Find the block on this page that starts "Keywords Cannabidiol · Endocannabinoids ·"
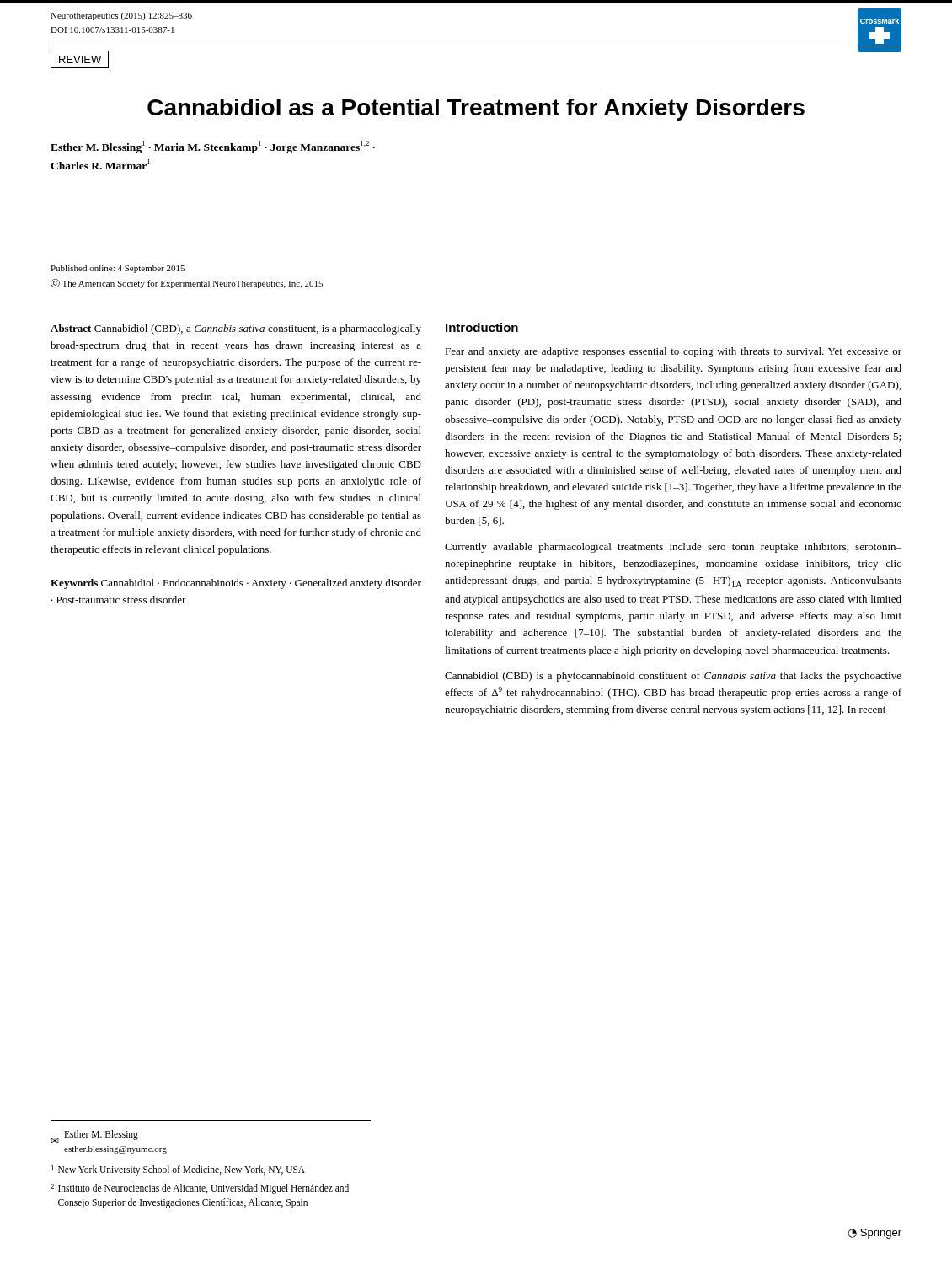 click(236, 591)
